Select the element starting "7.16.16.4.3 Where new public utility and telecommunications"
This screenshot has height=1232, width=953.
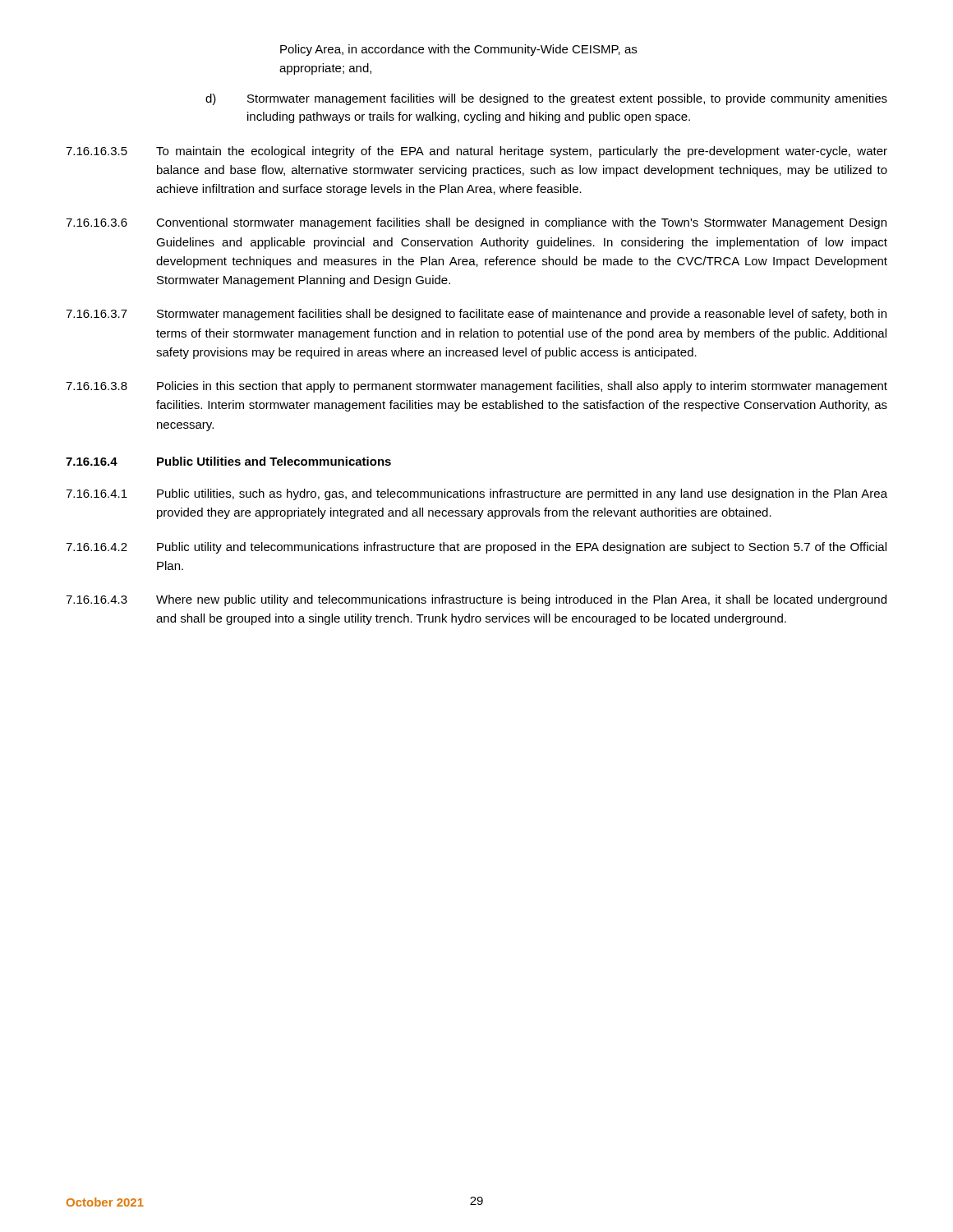pos(476,609)
